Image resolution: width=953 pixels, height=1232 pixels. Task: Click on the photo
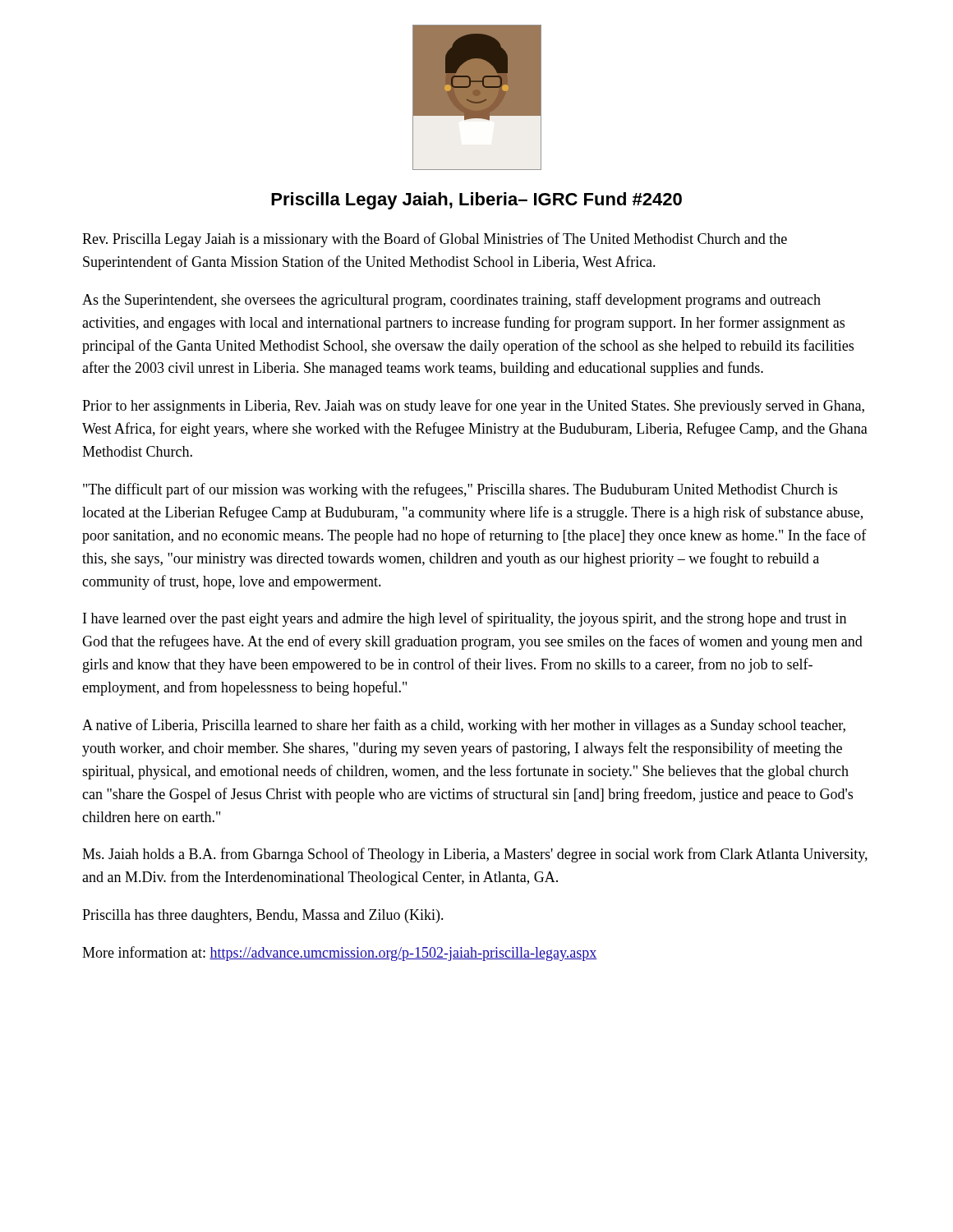(476, 99)
